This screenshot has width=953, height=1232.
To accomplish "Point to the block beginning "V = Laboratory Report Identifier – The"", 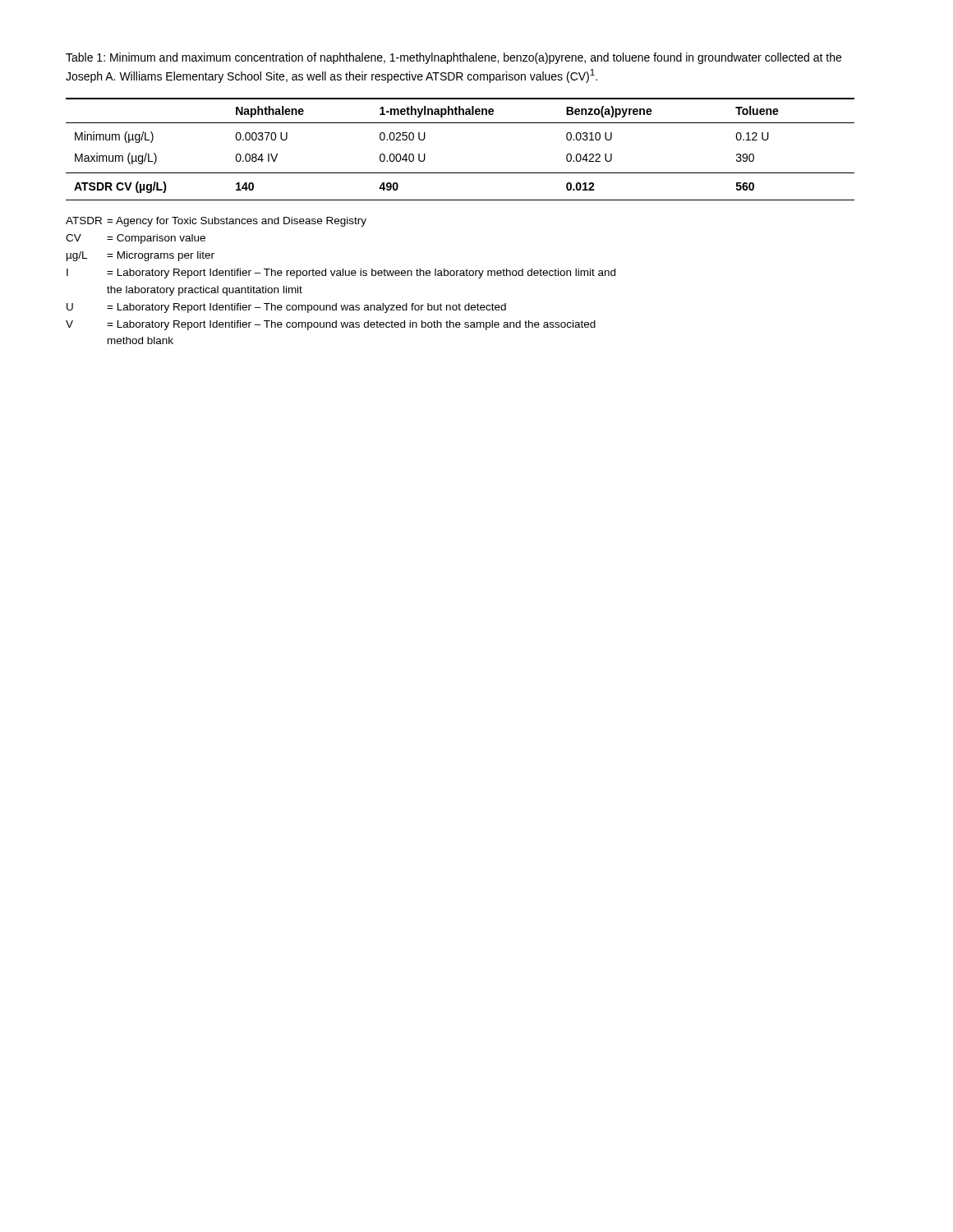I will (x=460, y=325).
